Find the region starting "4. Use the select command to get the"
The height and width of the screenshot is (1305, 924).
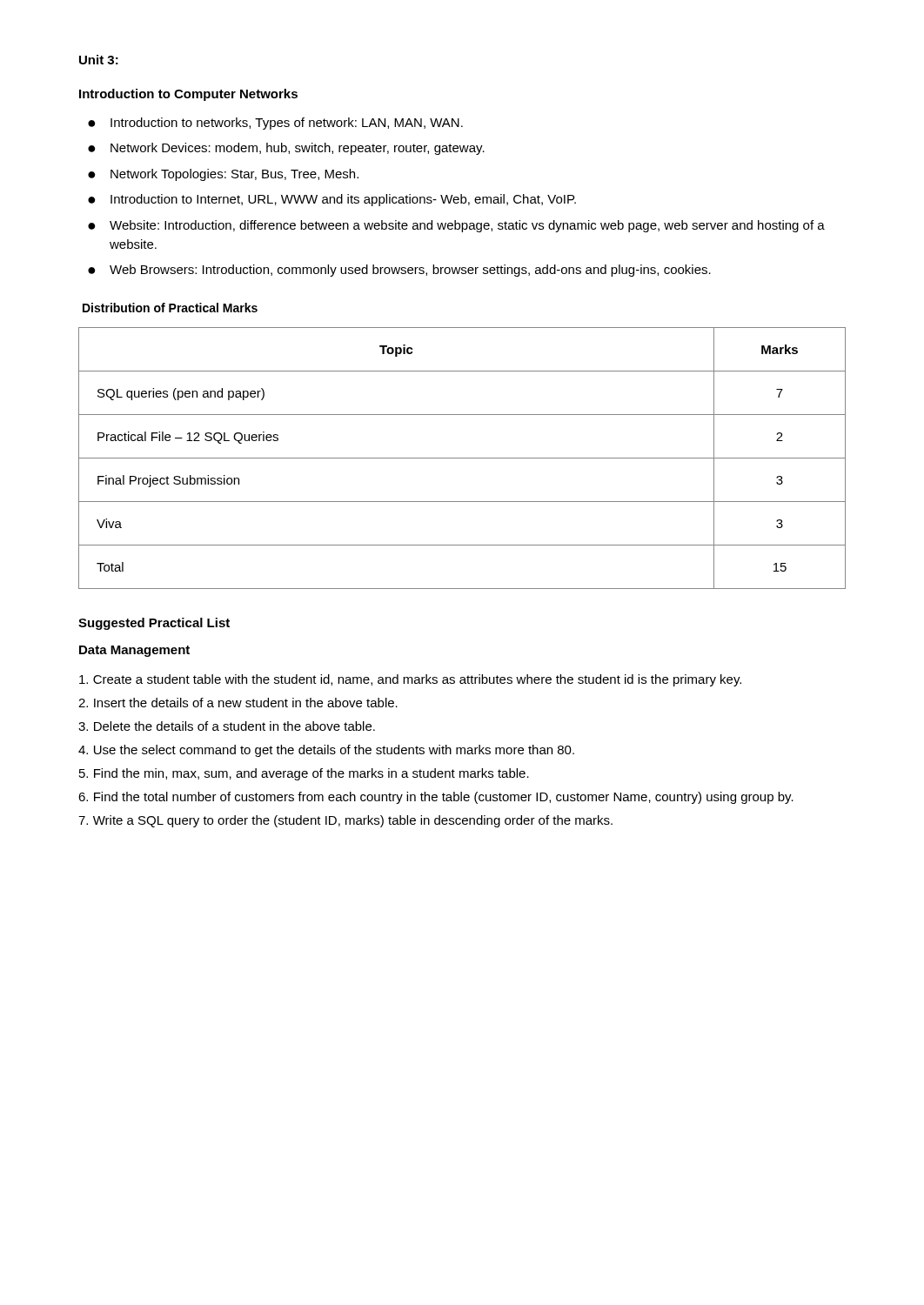327,749
